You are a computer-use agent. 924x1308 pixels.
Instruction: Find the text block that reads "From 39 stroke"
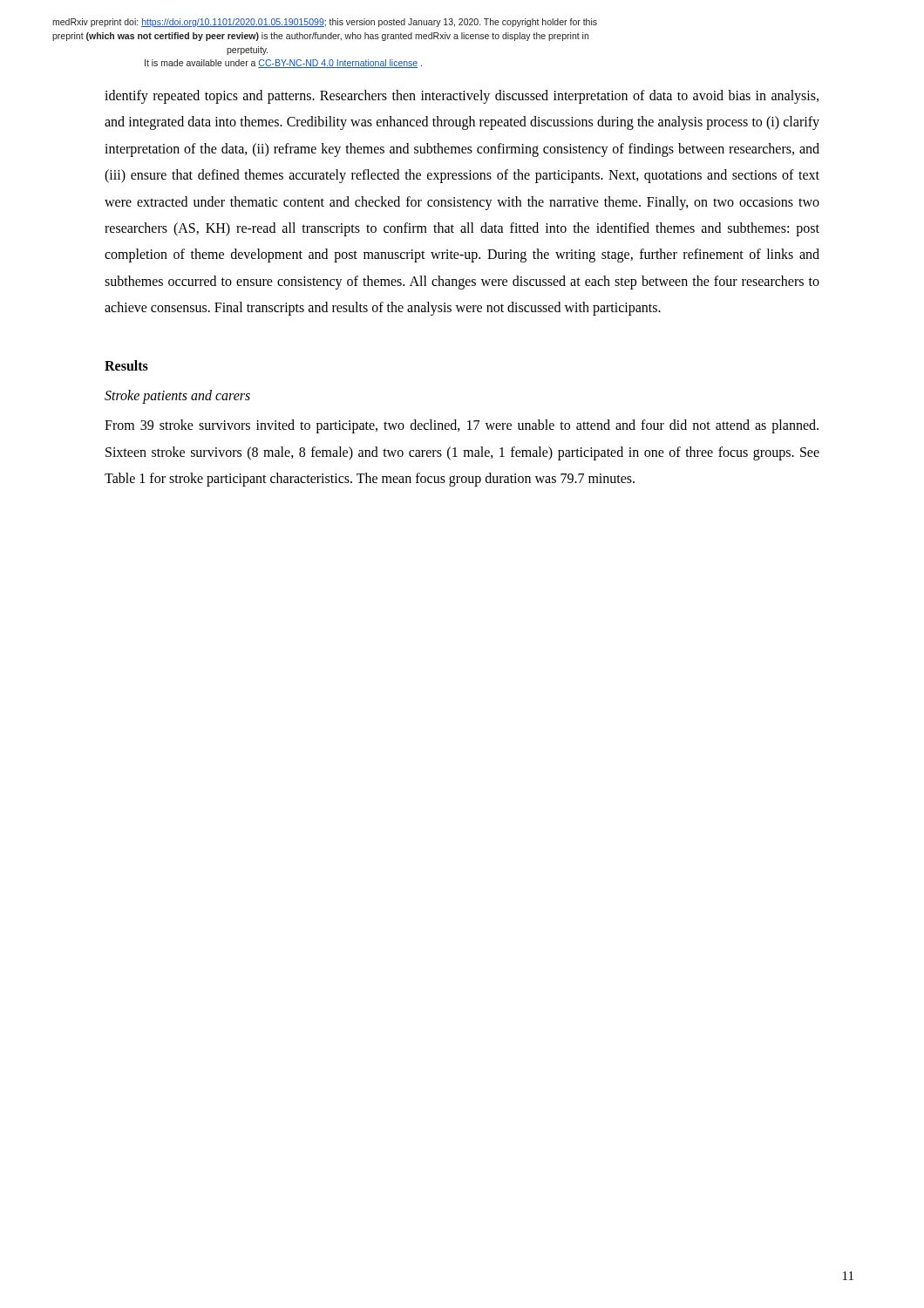[462, 452]
